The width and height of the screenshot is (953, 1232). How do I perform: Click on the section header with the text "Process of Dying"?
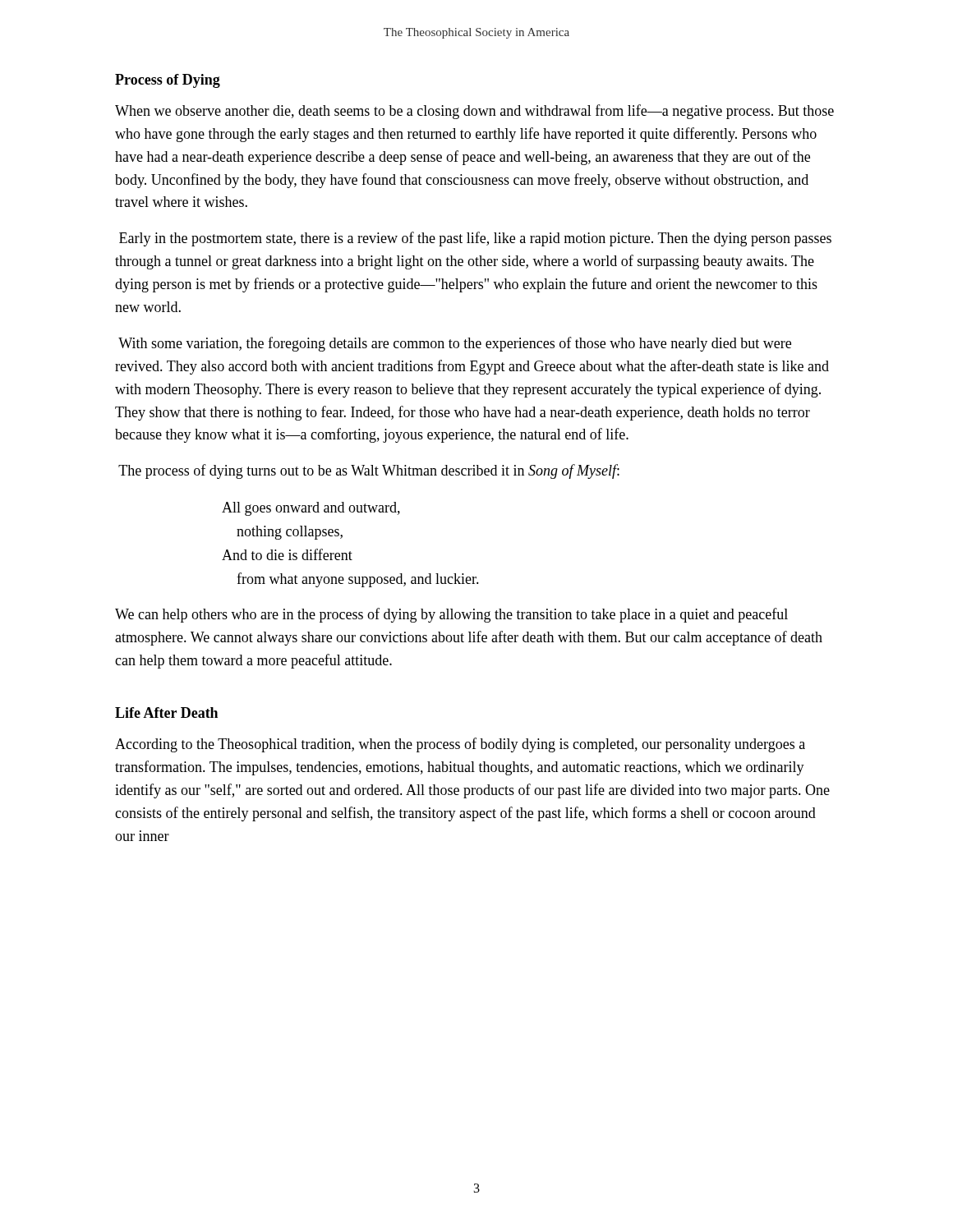[x=167, y=80]
